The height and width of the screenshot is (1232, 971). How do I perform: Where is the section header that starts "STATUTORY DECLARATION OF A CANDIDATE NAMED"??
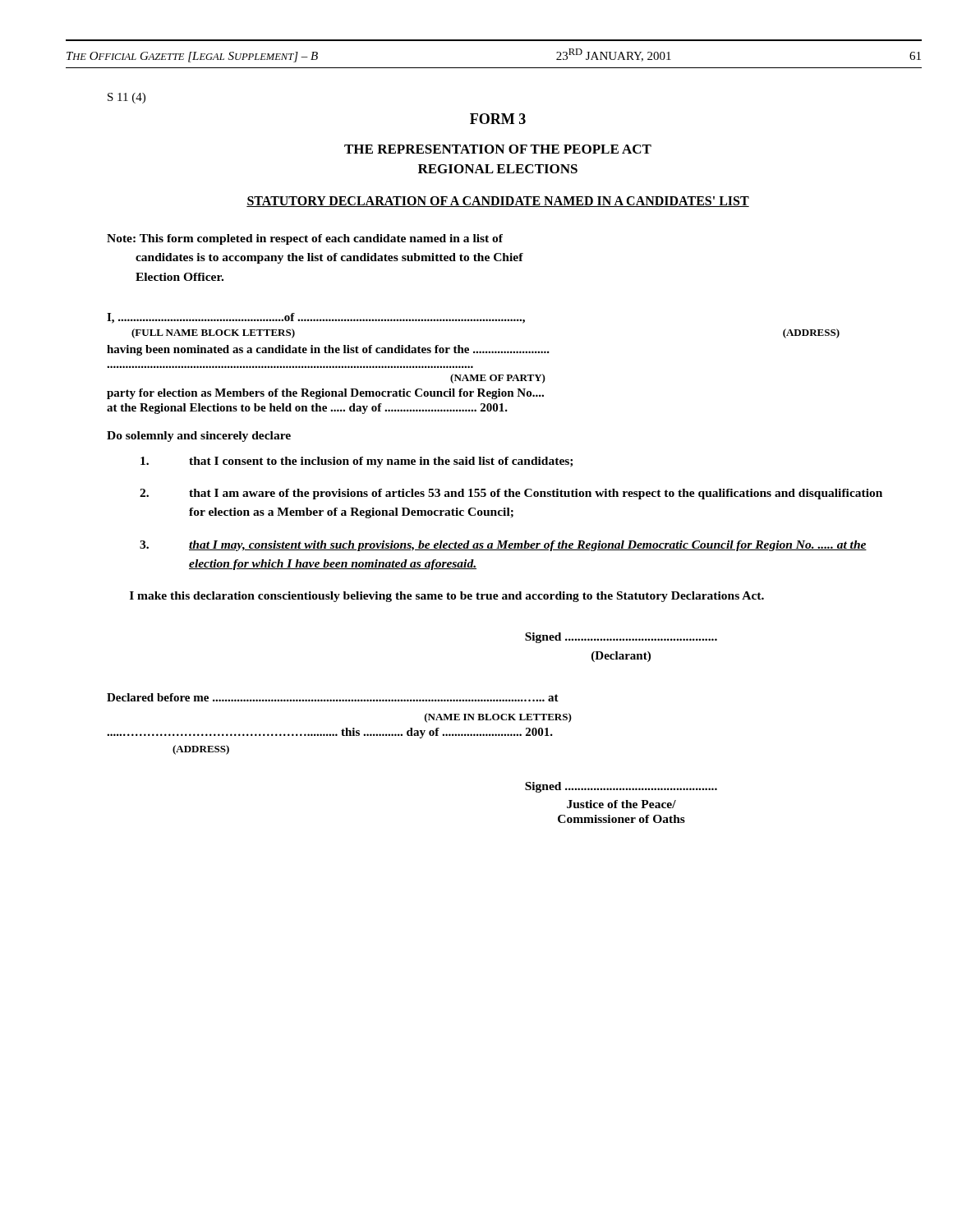498,201
